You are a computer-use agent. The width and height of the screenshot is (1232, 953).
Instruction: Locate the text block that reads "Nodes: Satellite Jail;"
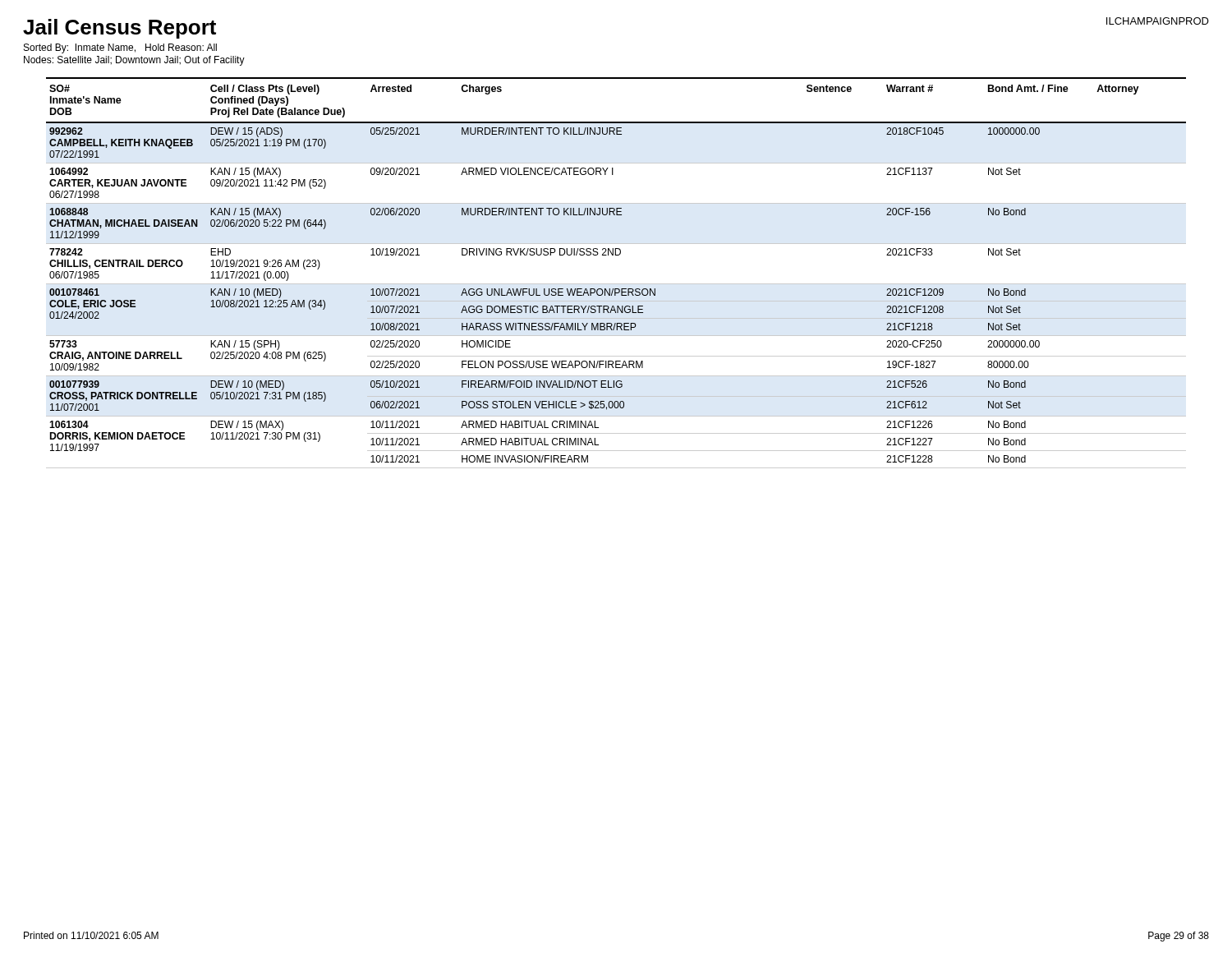click(x=134, y=60)
